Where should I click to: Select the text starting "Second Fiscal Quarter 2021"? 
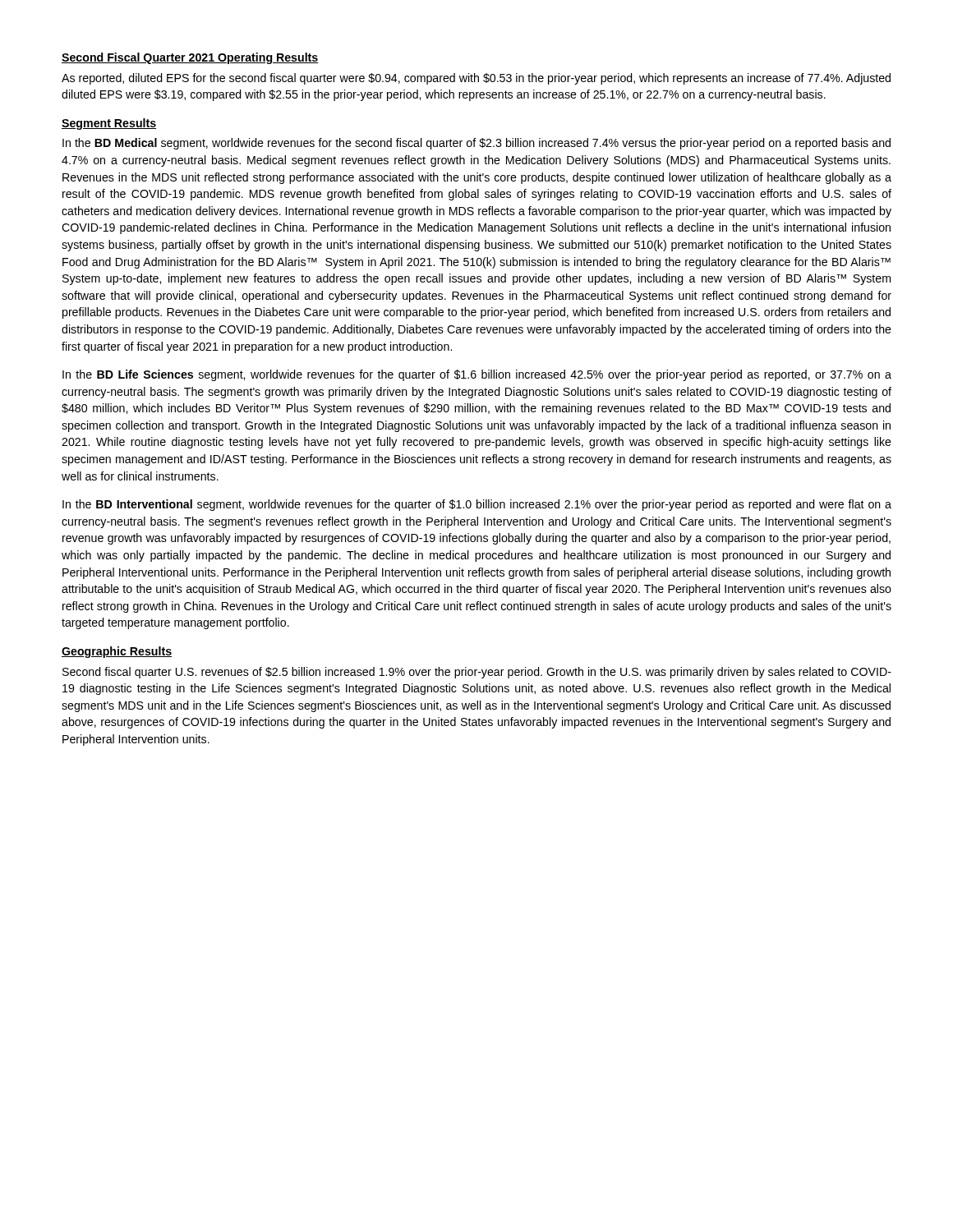point(190,57)
